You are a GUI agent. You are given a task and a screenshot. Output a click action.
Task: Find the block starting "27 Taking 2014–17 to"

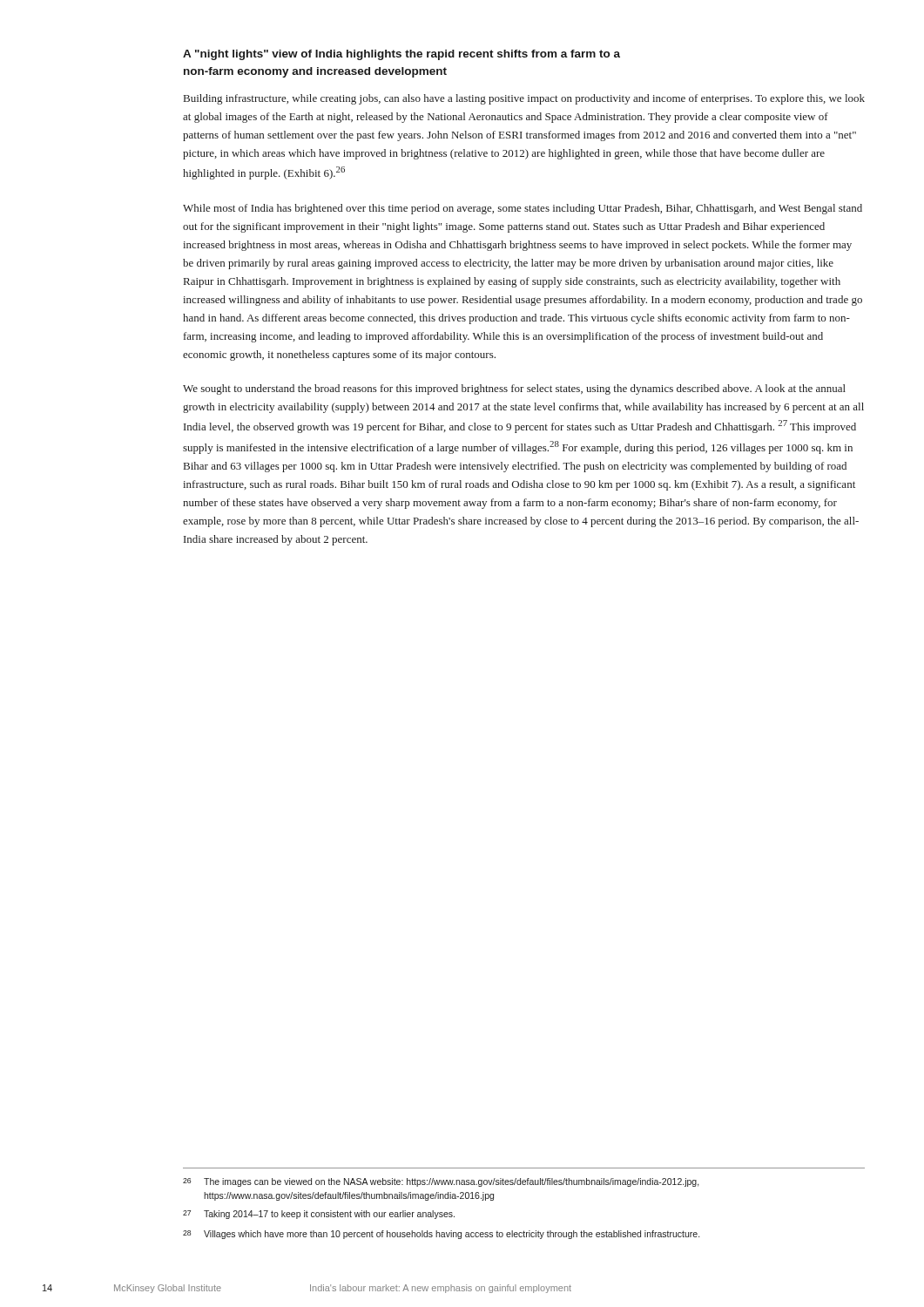click(319, 1215)
